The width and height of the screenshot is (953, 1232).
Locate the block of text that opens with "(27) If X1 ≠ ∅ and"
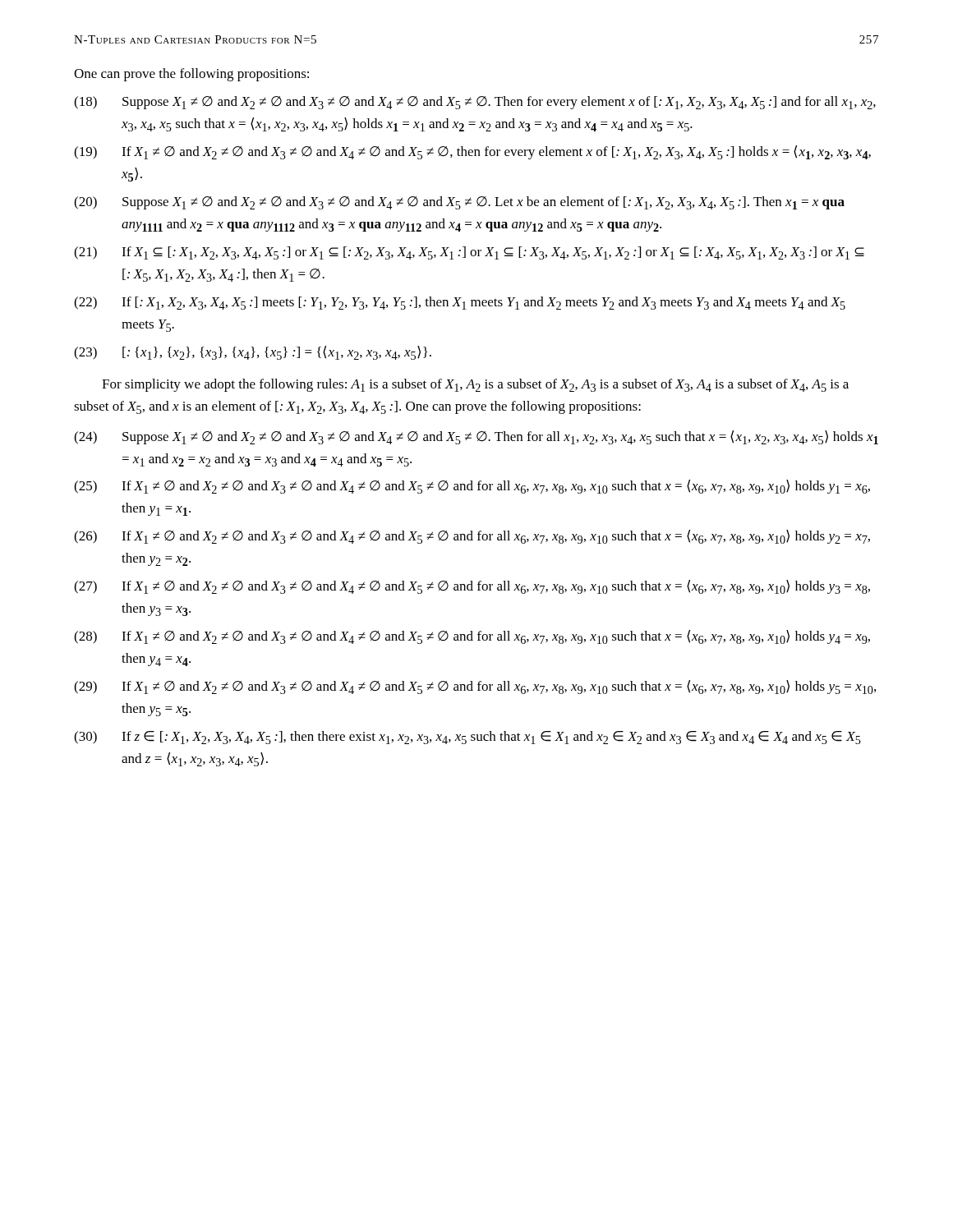[x=476, y=599]
